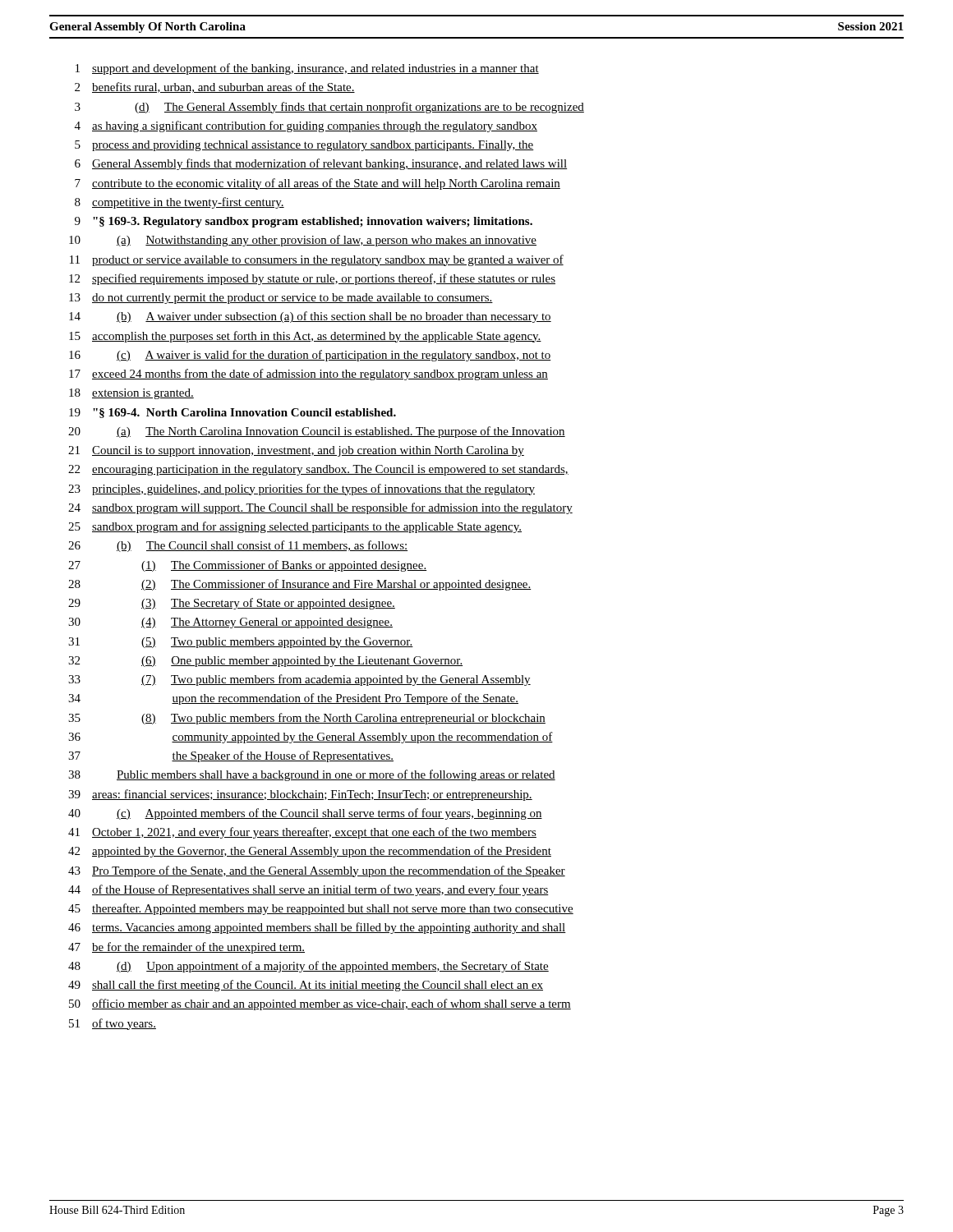This screenshot has height=1232, width=953.
Task: Where is the passage that starts "22 encouraging participation in the regulatory sandbox. The"?
Action: coord(476,470)
